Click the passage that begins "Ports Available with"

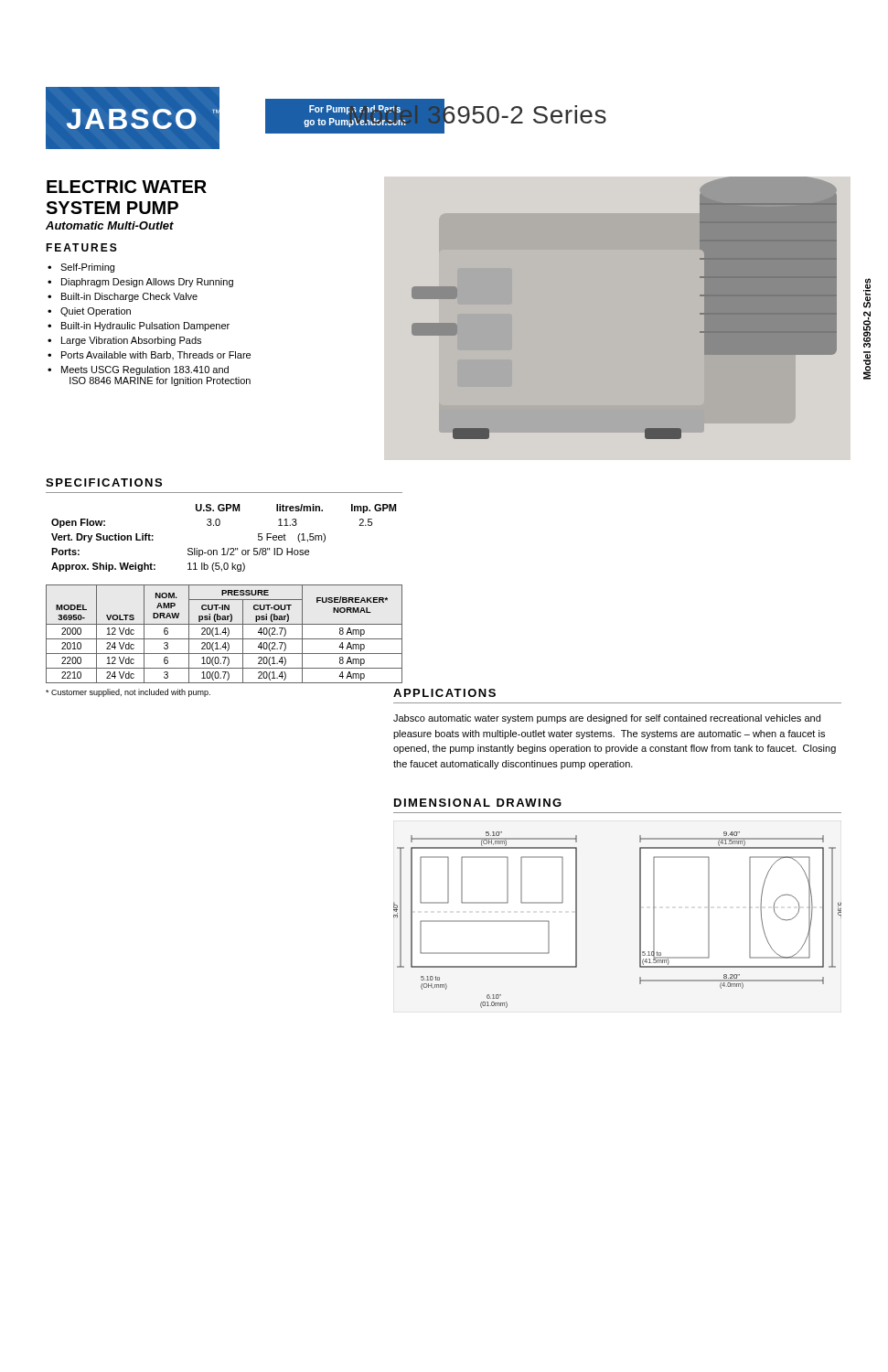click(x=156, y=355)
